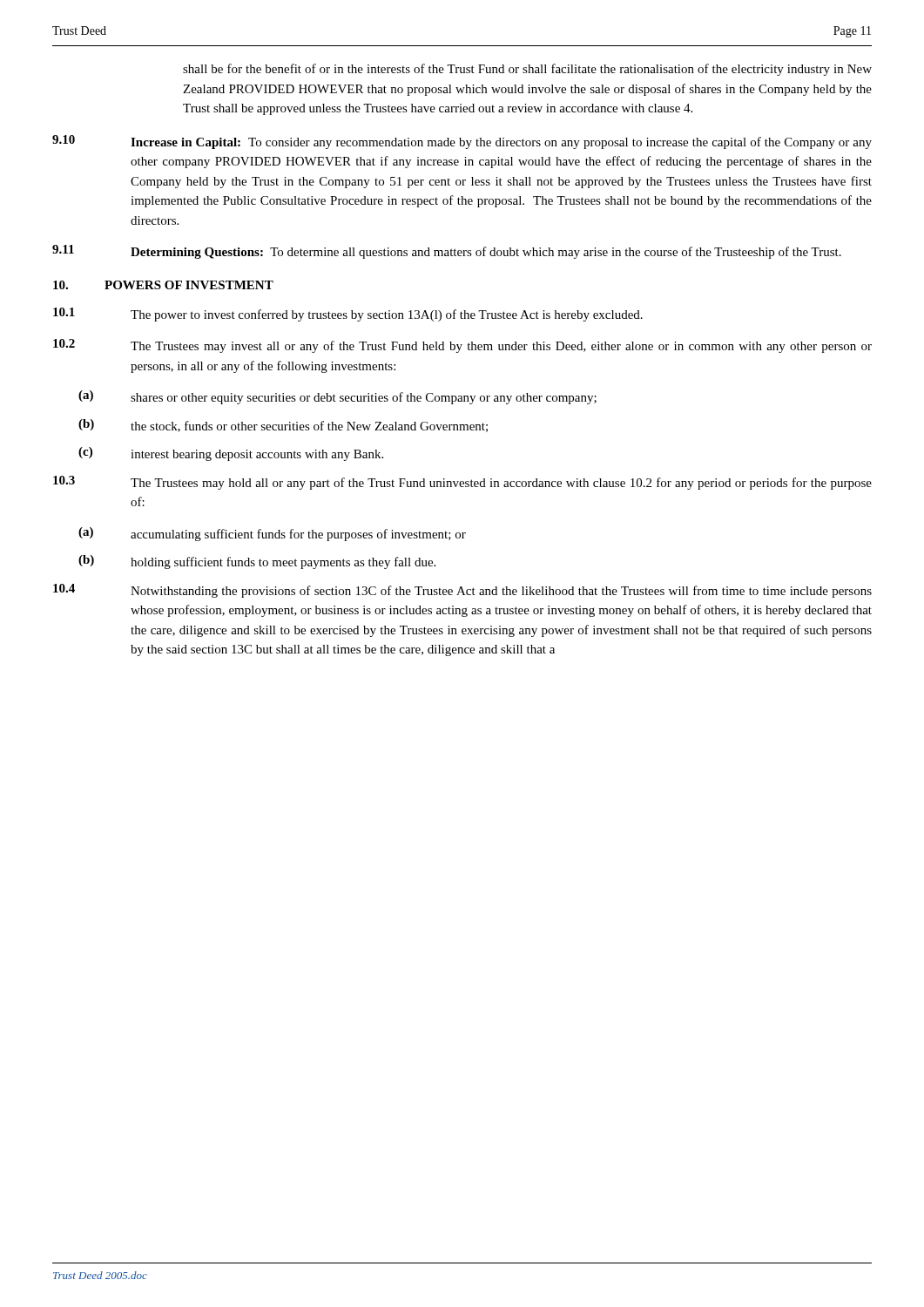This screenshot has height=1307, width=924.
Task: Click on the list item with the text "(b) the stock, funds or other securities"
Action: click(462, 426)
